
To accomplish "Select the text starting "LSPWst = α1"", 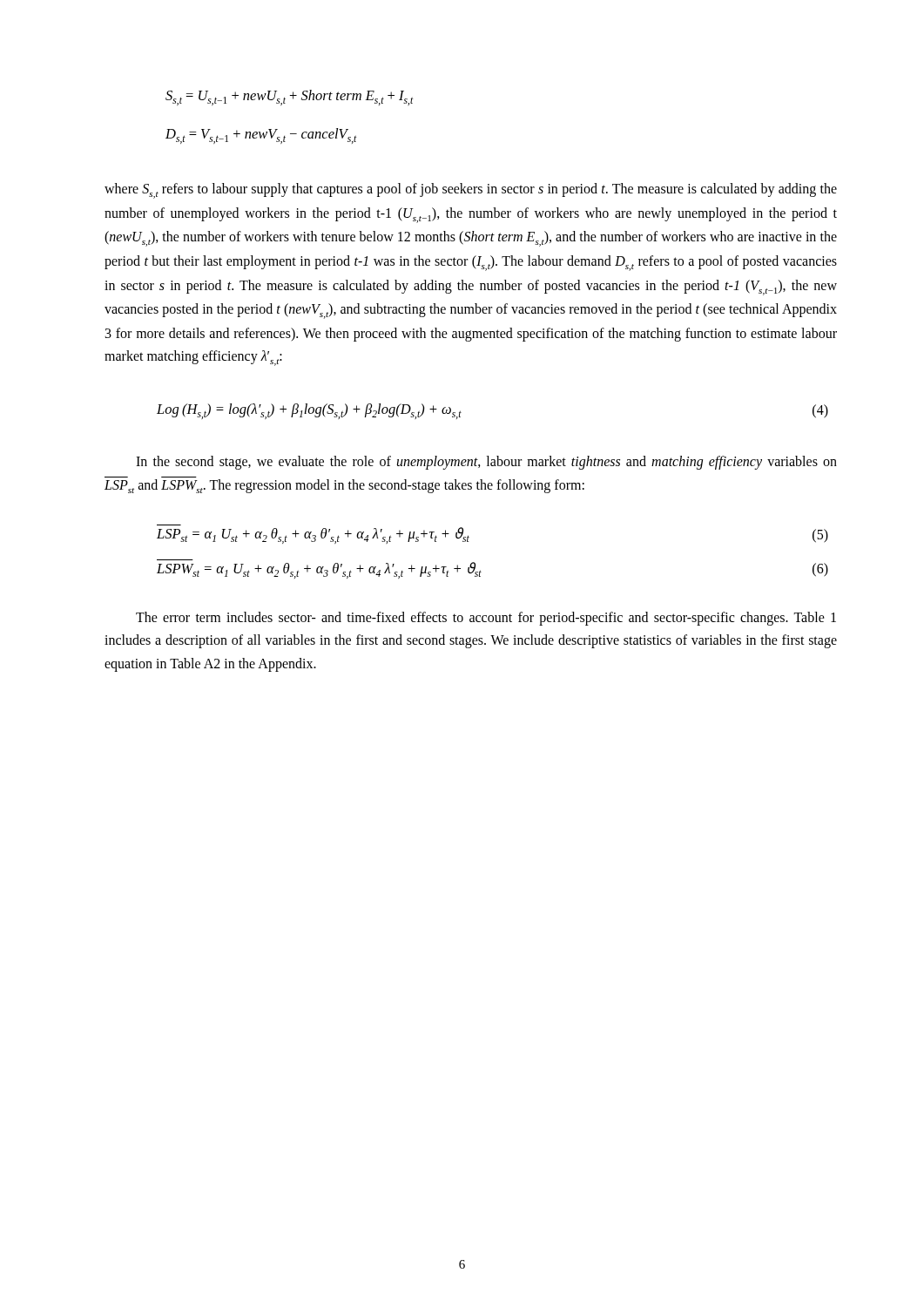I will [322, 570].
